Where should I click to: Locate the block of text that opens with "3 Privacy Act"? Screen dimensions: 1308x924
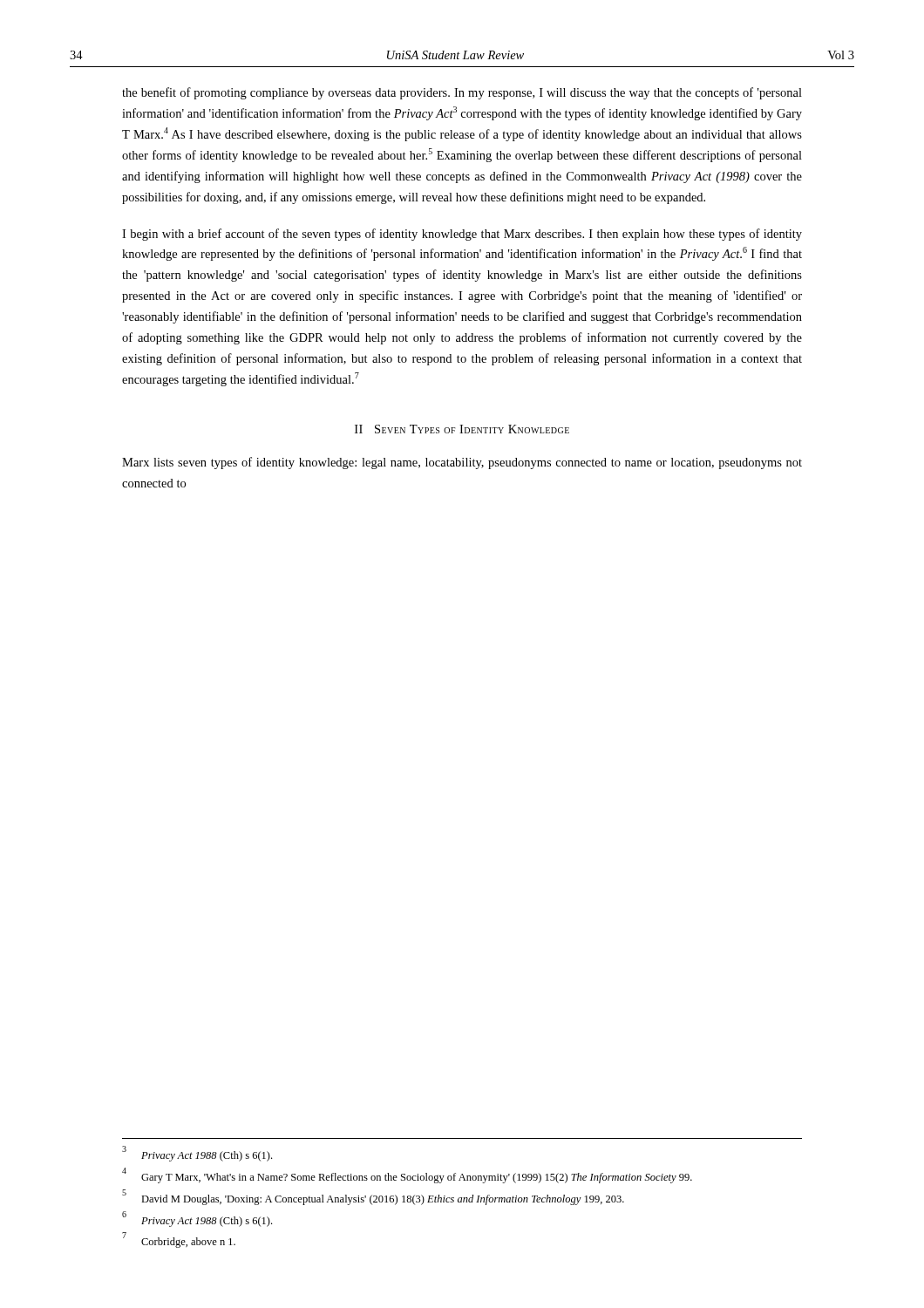click(197, 1155)
